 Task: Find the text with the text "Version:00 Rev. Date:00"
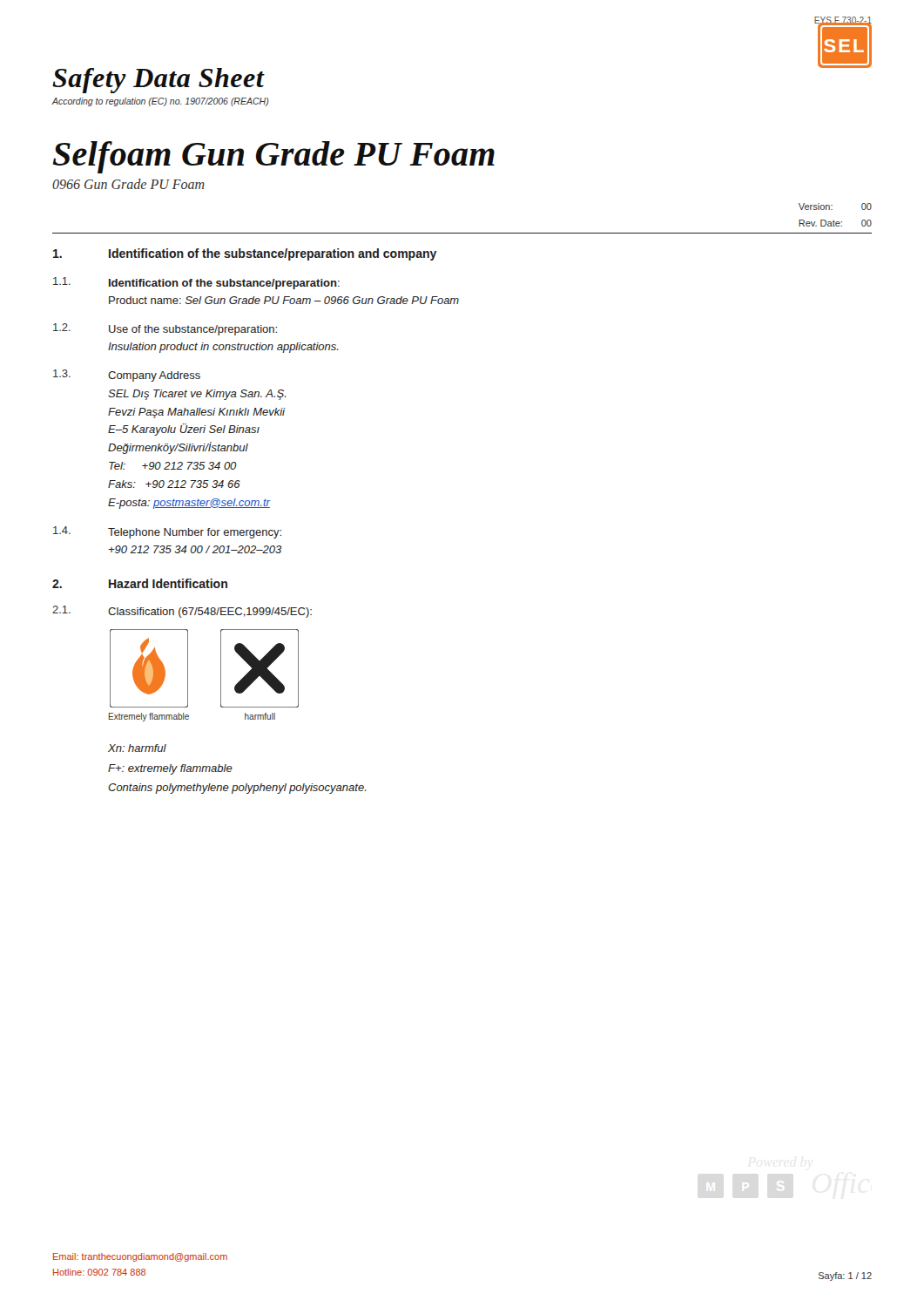(x=835, y=215)
